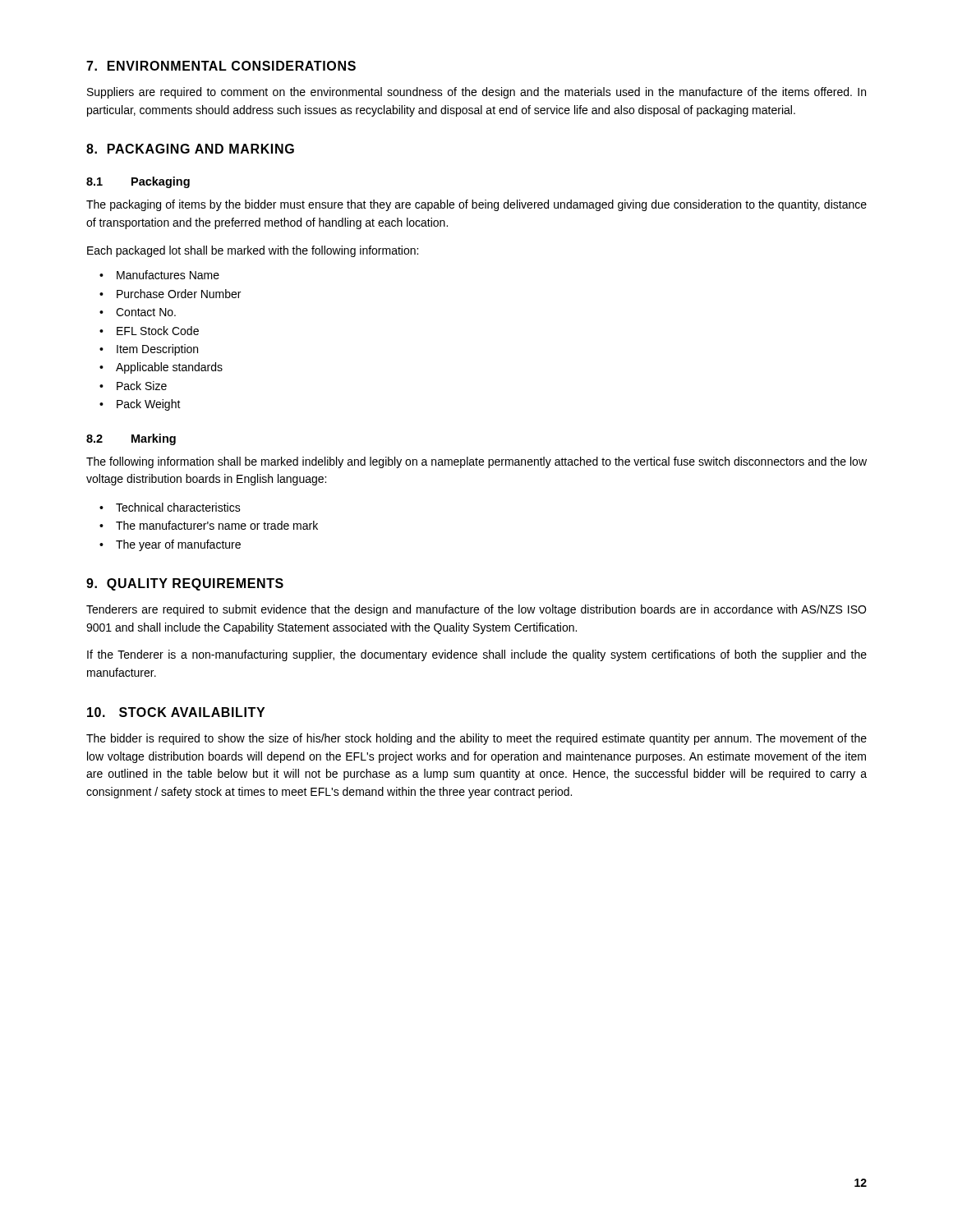Click on the element starting "Item Description"

click(157, 349)
